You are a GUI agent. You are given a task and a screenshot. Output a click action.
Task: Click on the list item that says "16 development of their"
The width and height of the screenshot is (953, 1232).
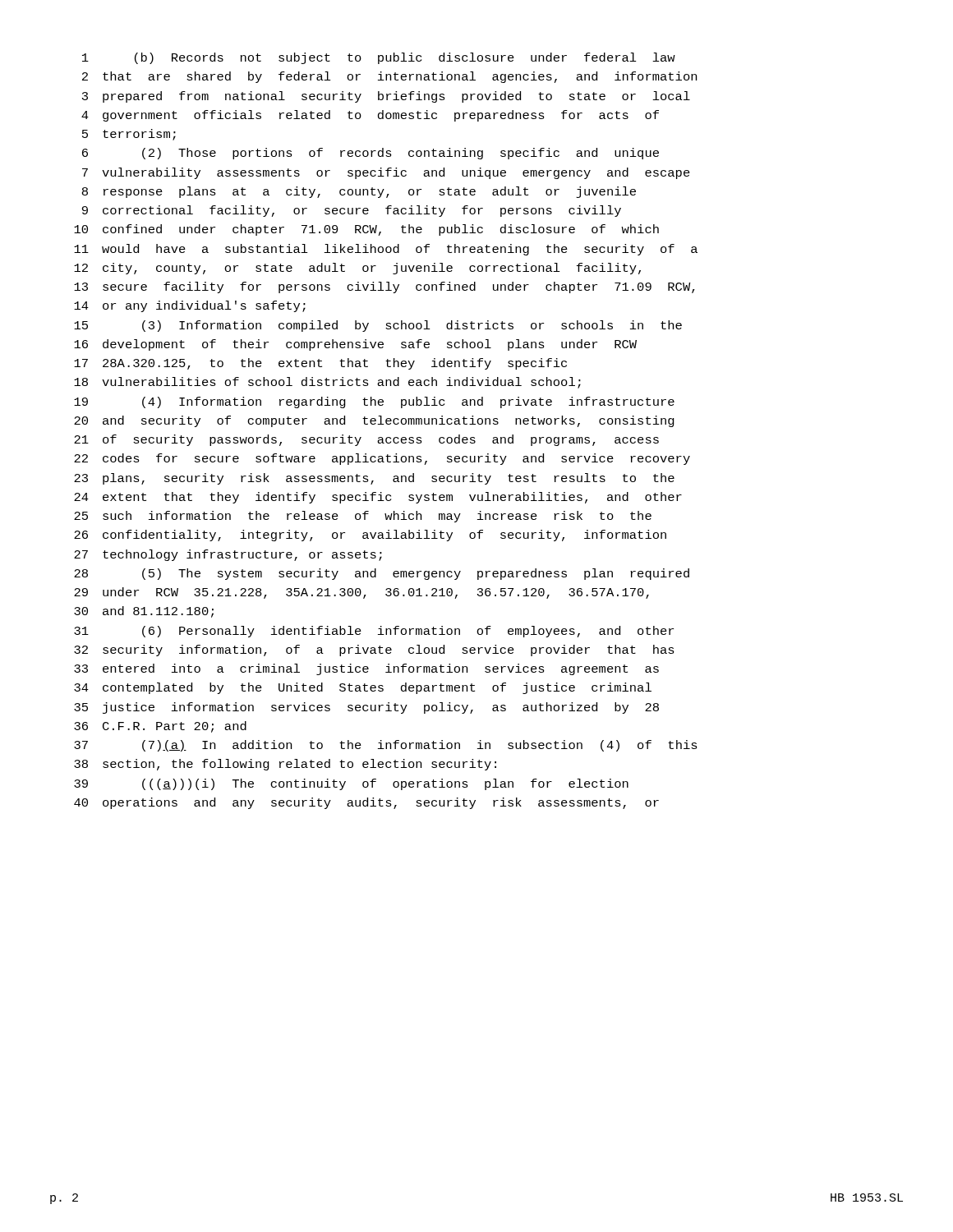tap(476, 345)
